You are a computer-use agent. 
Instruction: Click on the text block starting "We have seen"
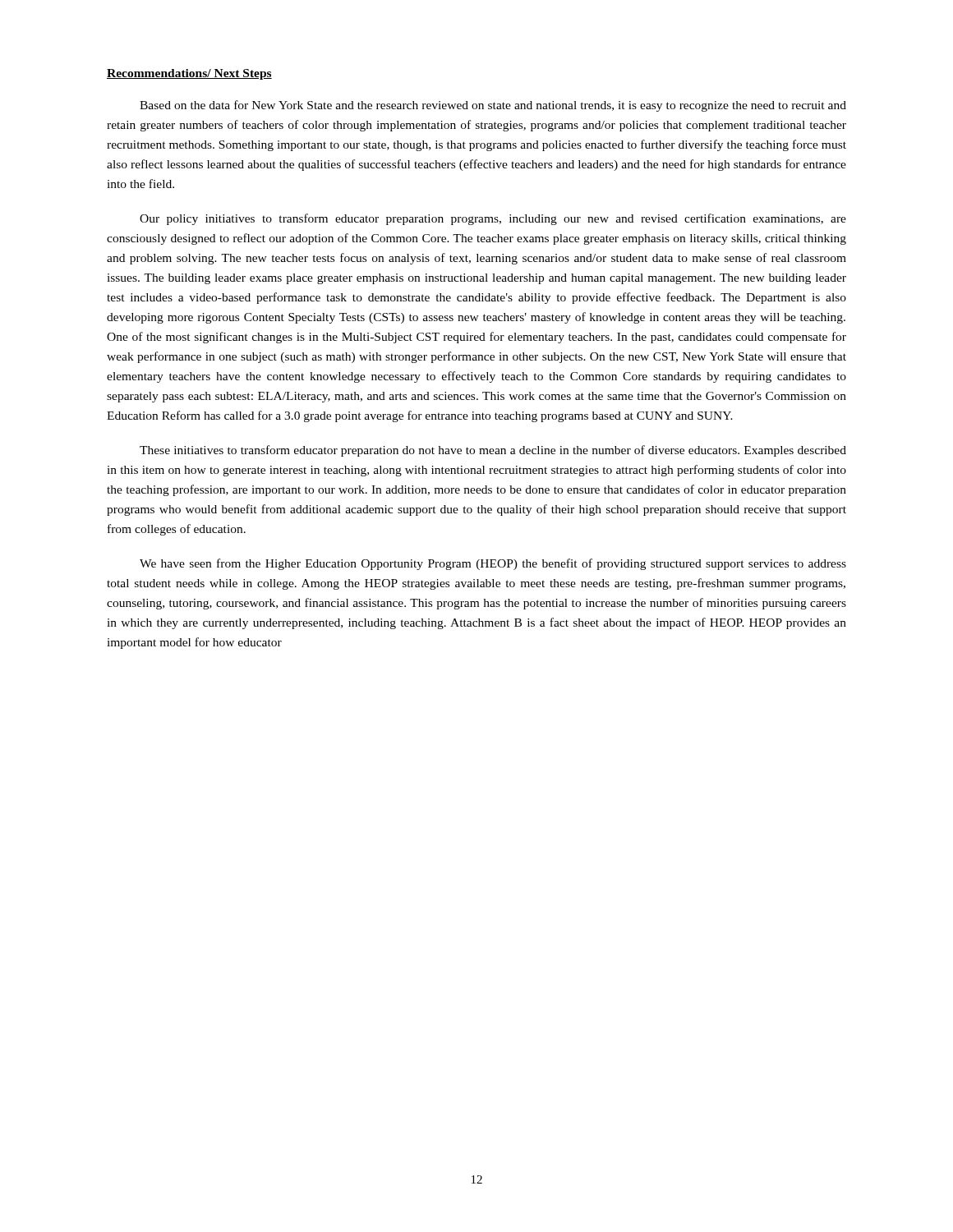point(476,603)
